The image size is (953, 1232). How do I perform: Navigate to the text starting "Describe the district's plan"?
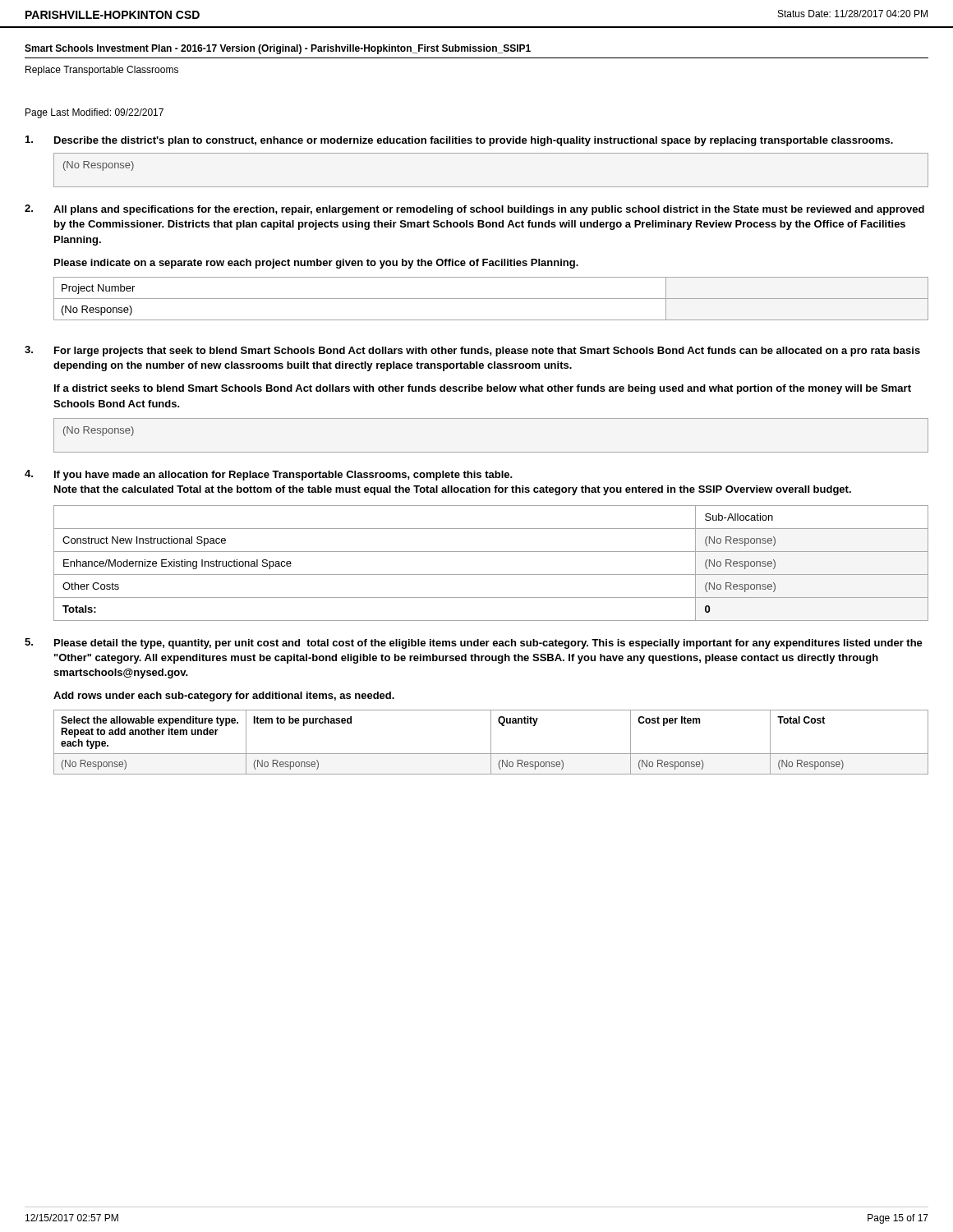(x=476, y=160)
